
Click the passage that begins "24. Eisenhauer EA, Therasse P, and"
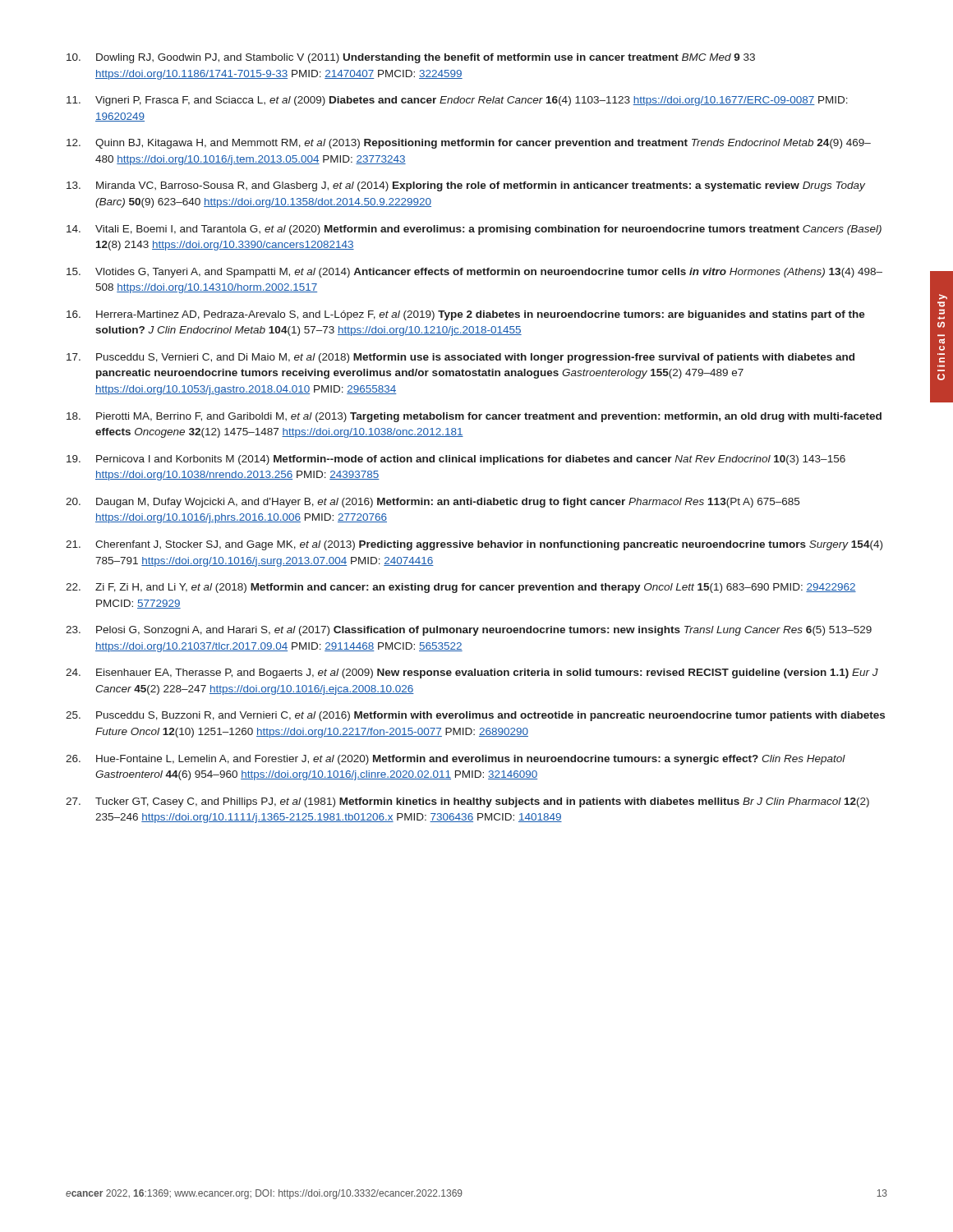(x=476, y=681)
